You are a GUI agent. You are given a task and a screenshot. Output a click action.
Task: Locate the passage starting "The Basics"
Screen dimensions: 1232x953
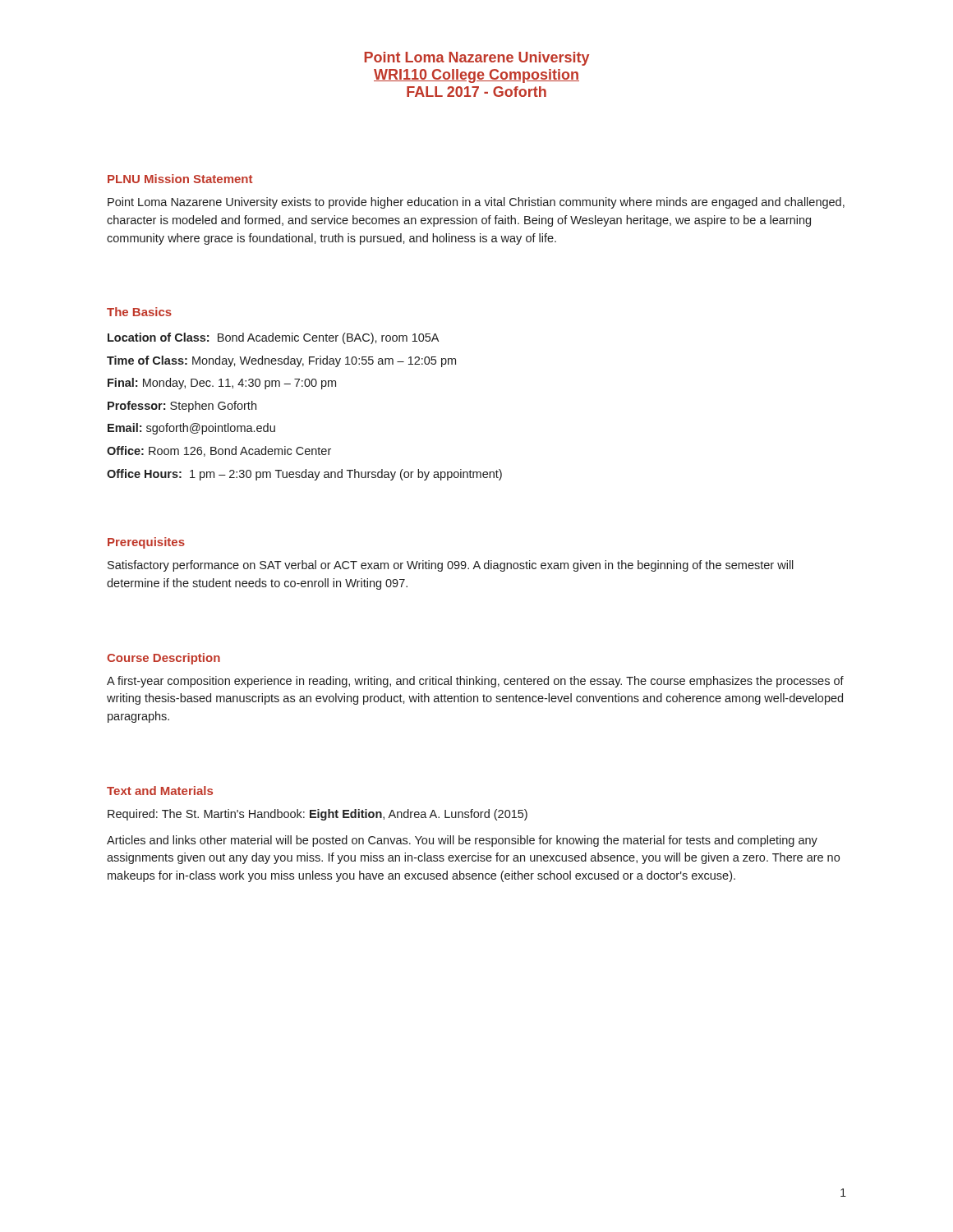139,312
